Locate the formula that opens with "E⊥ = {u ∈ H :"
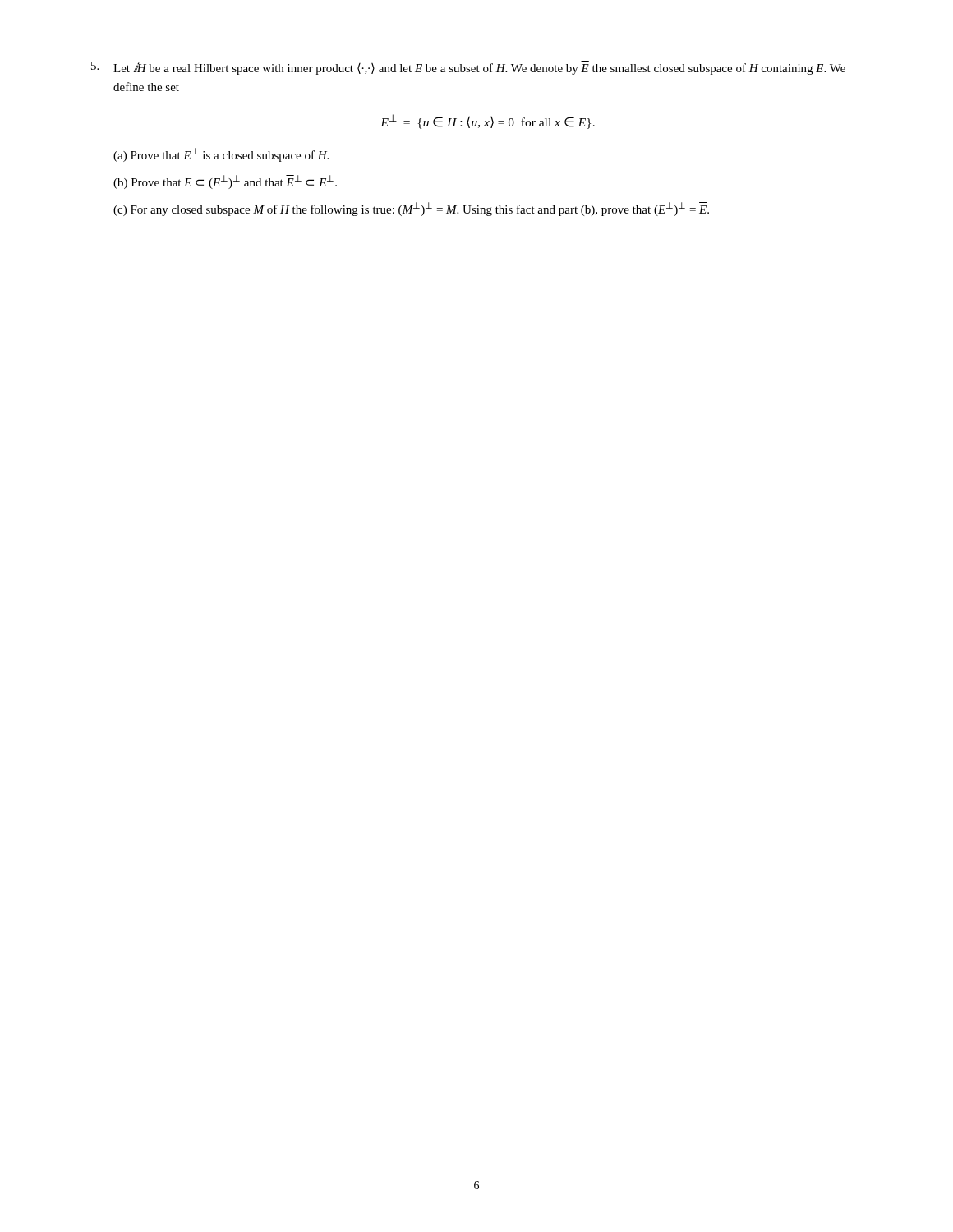Image resolution: width=953 pixels, height=1232 pixels. click(488, 121)
